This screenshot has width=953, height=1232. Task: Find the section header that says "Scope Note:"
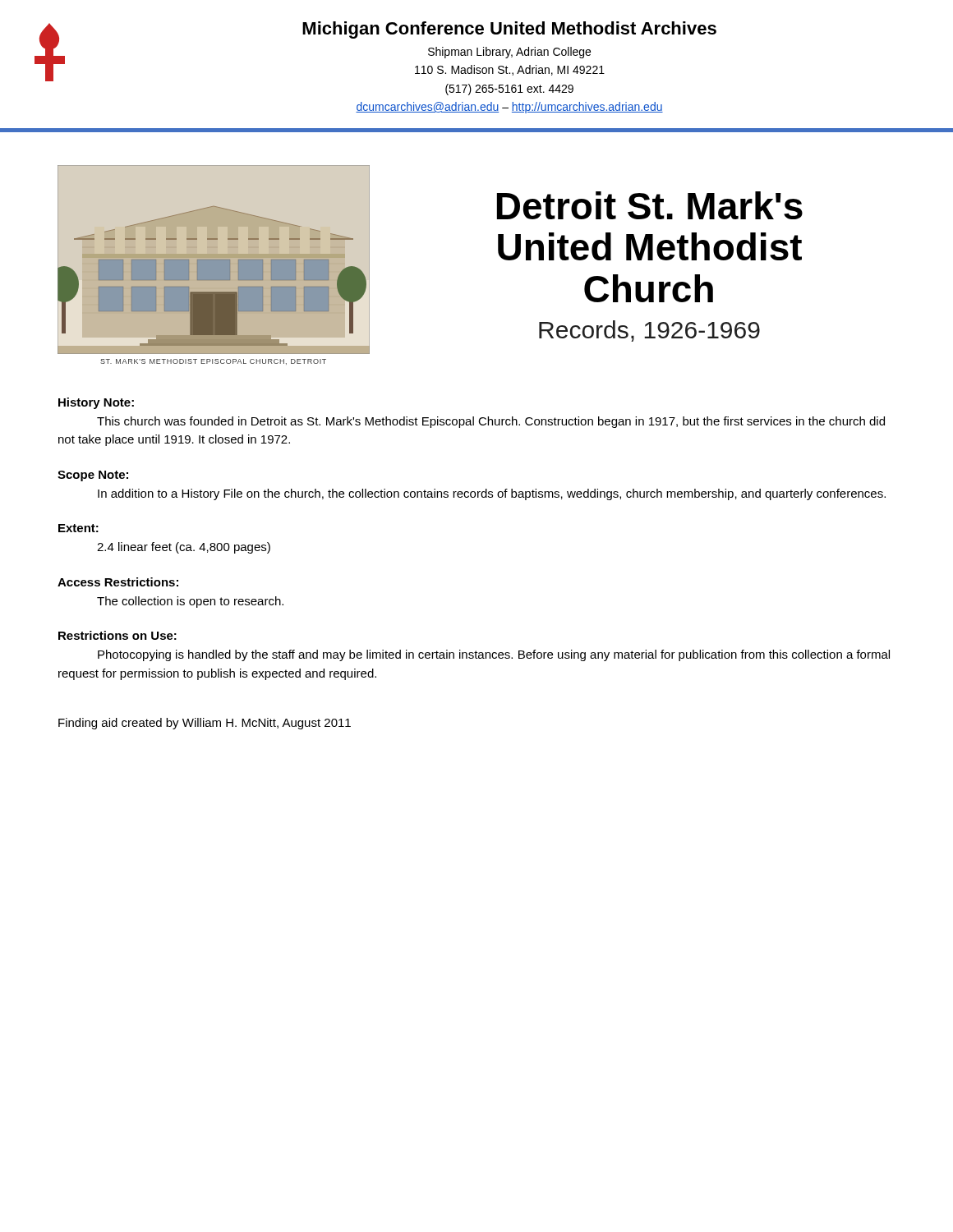[93, 474]
